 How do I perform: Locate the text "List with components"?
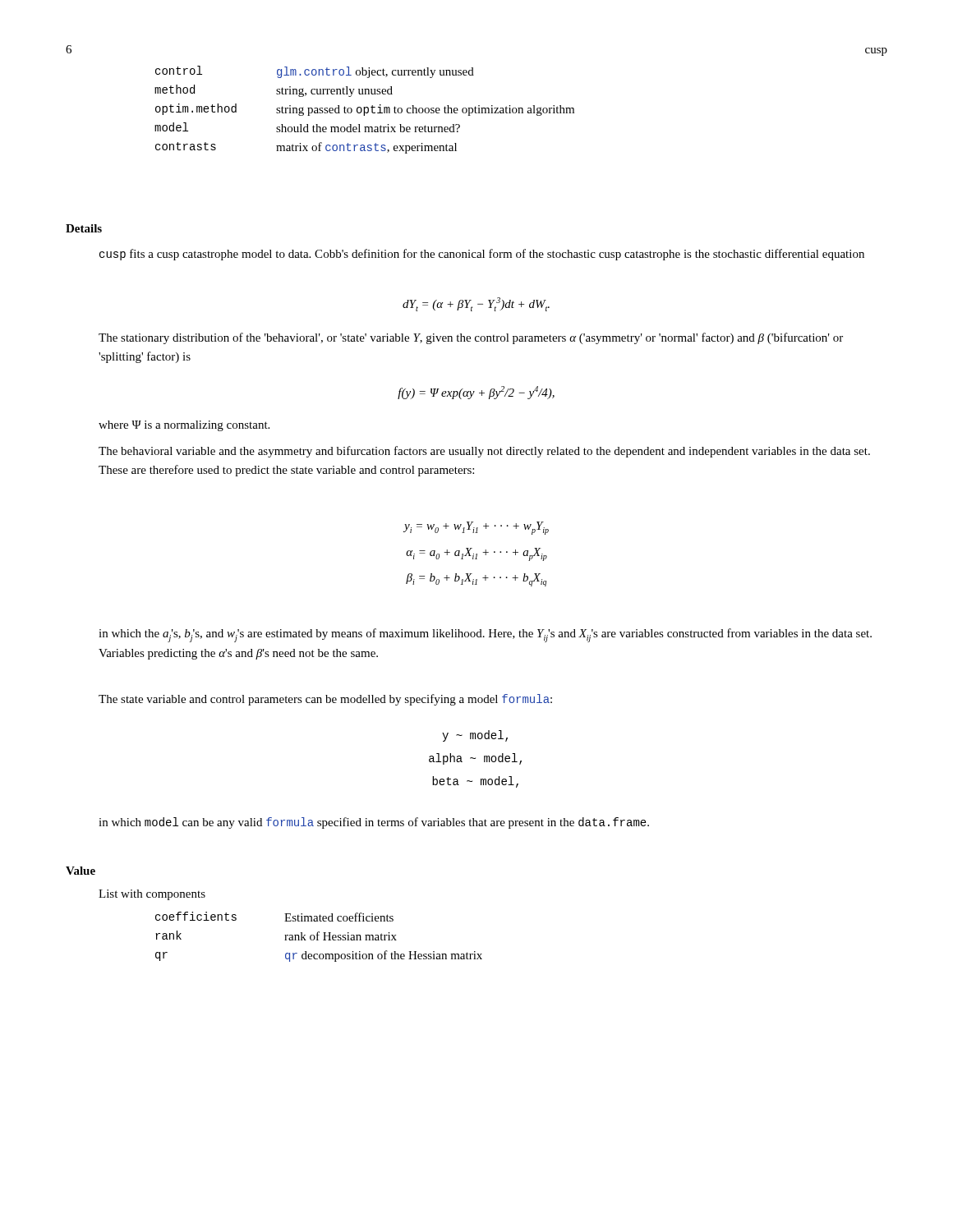[152, 894]
